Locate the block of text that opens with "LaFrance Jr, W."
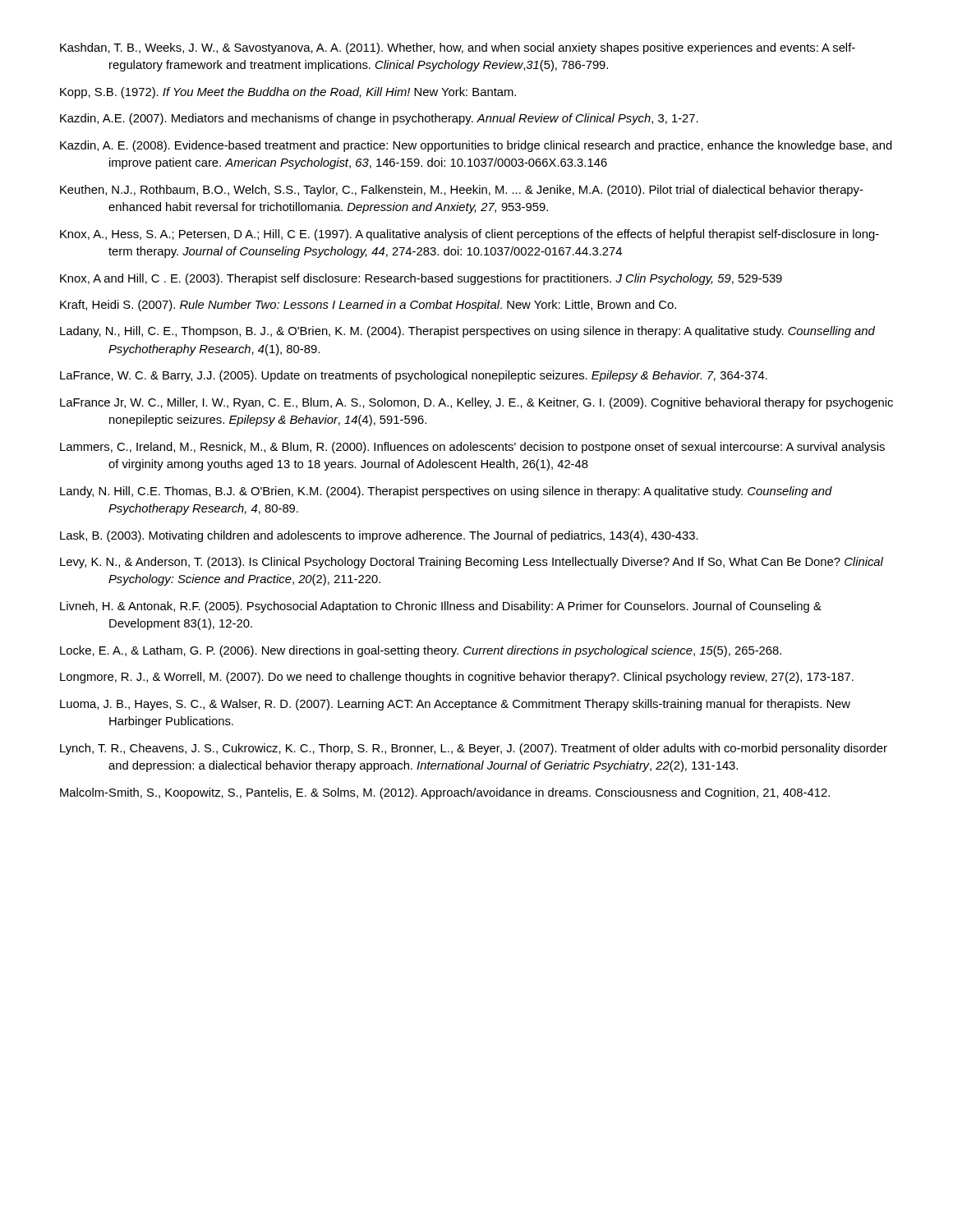Screen dimensions: 1232x953 click(476, 411)
